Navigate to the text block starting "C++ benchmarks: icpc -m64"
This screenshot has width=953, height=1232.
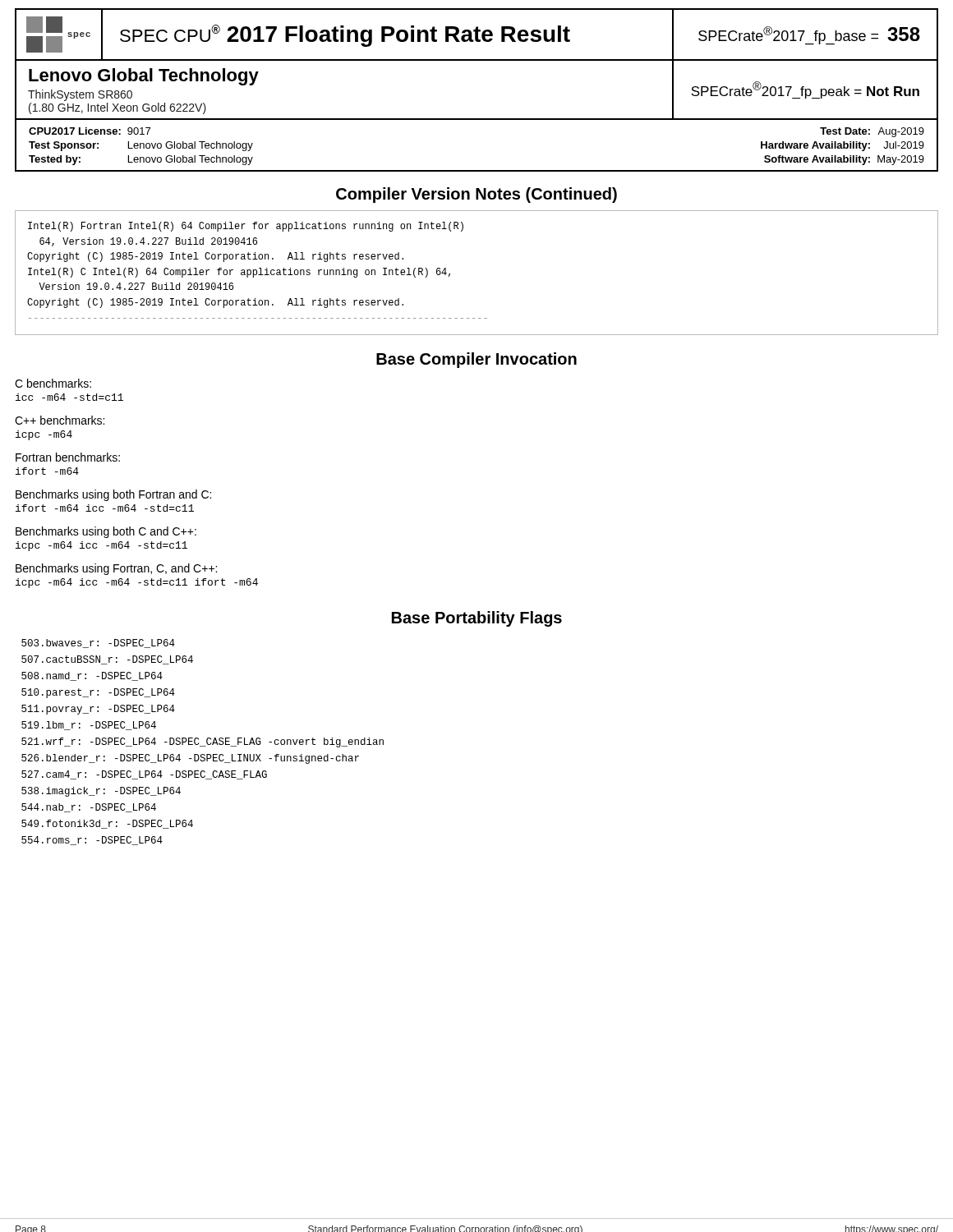60,420
